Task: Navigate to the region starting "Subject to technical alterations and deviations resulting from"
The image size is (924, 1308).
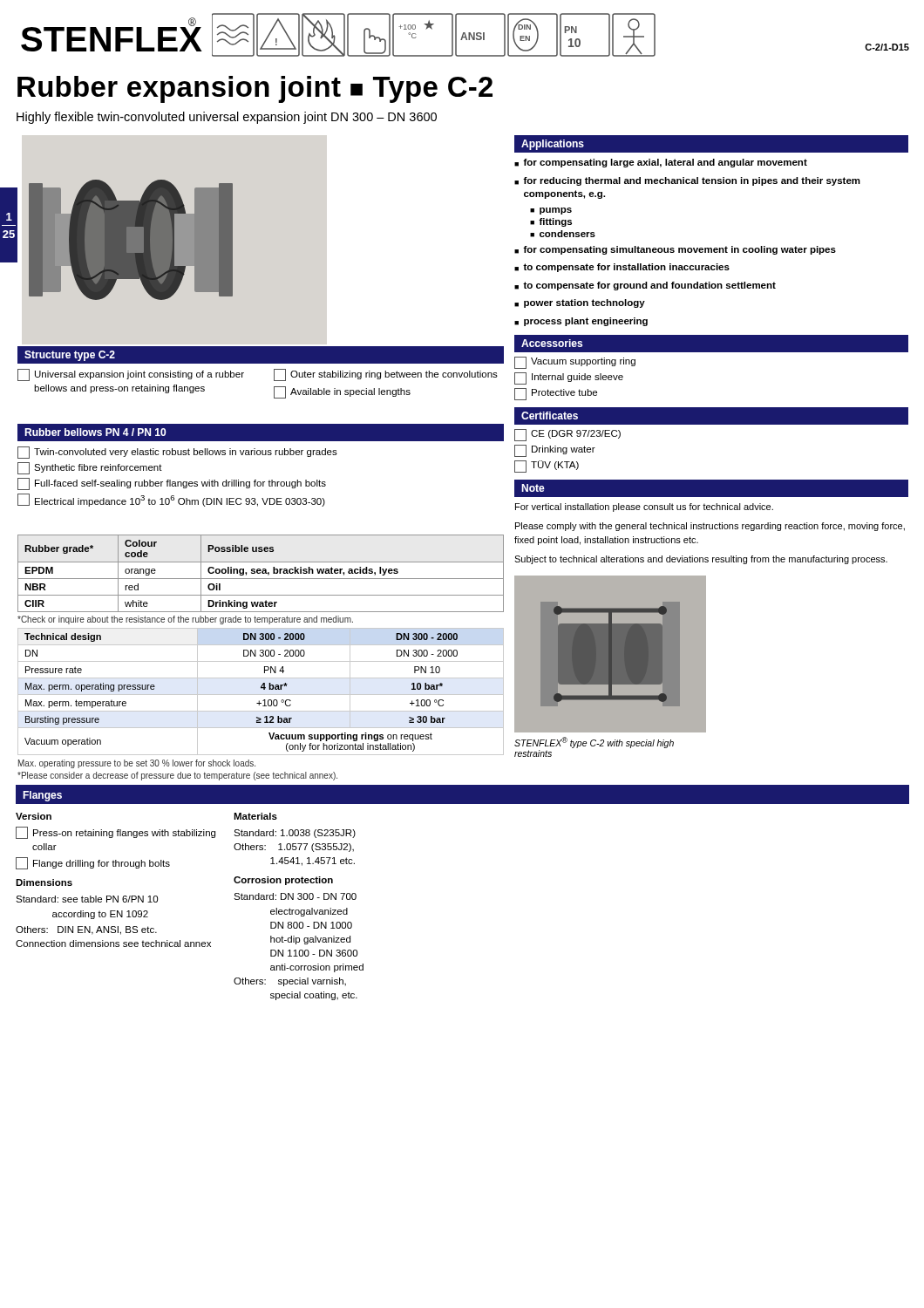Action: pos(701,559)
